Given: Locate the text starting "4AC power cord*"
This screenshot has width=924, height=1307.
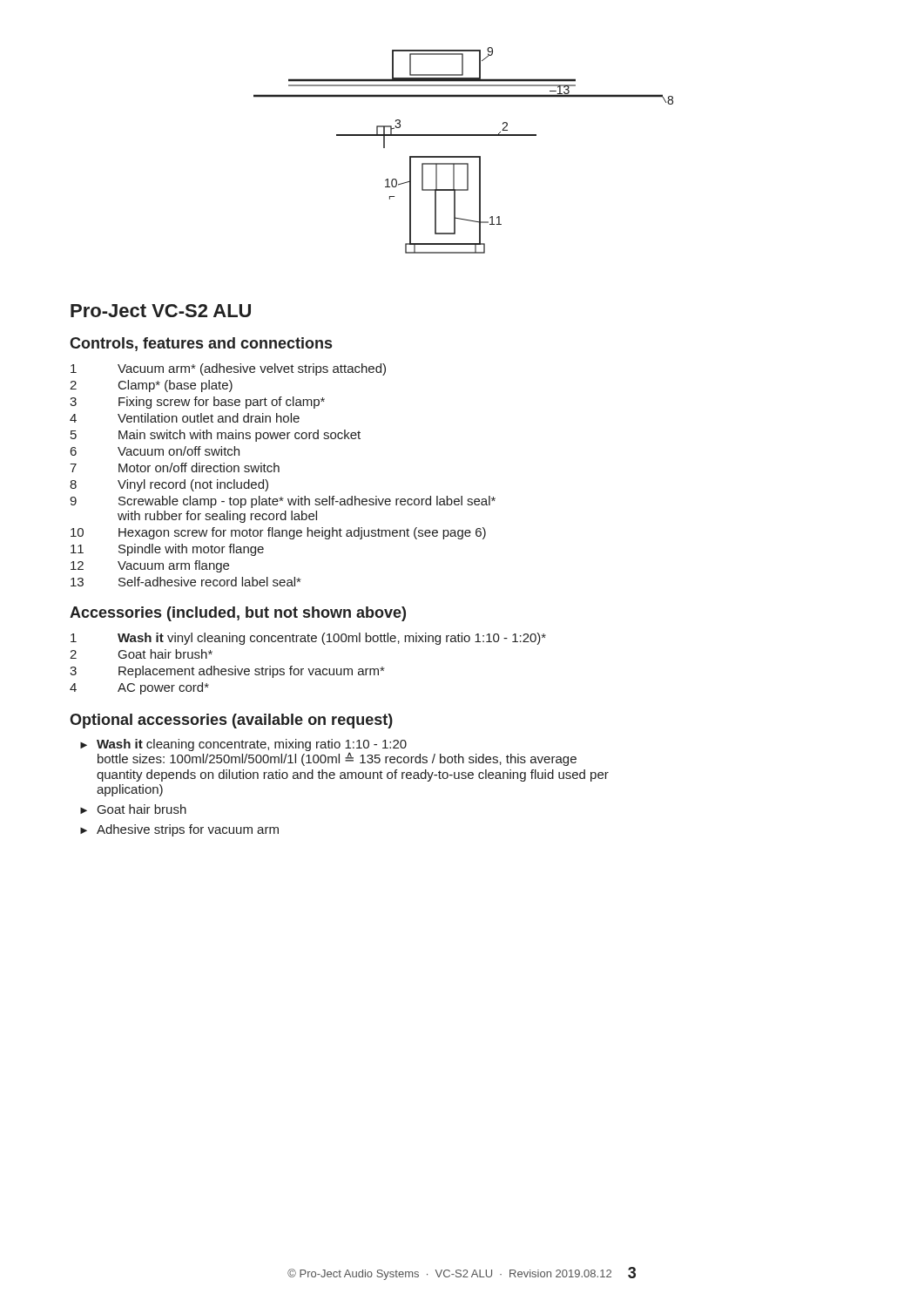Looking at the screenshot, I should click(139, 688).
